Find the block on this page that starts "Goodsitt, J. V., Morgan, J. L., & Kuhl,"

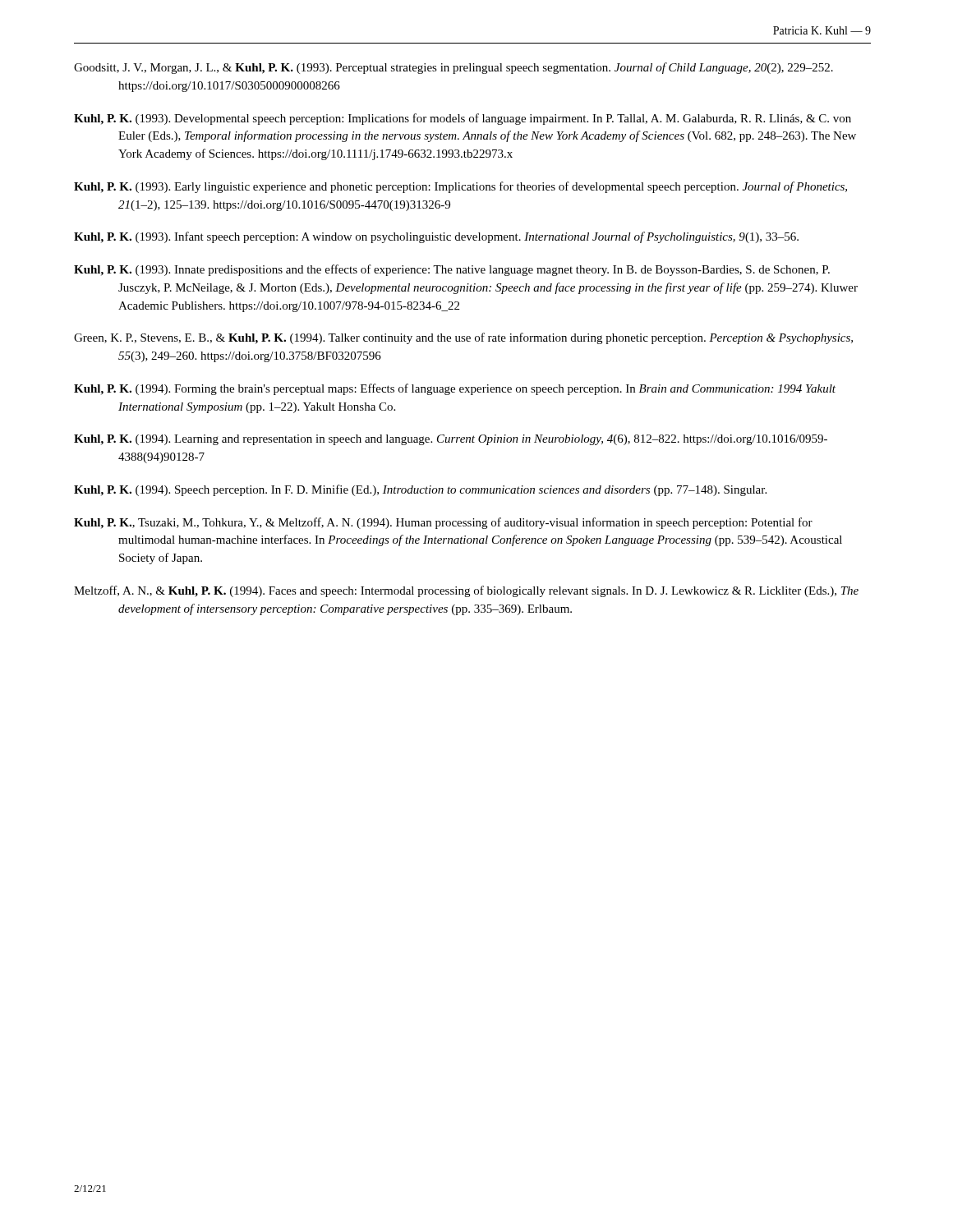click(x=454, y=76)
